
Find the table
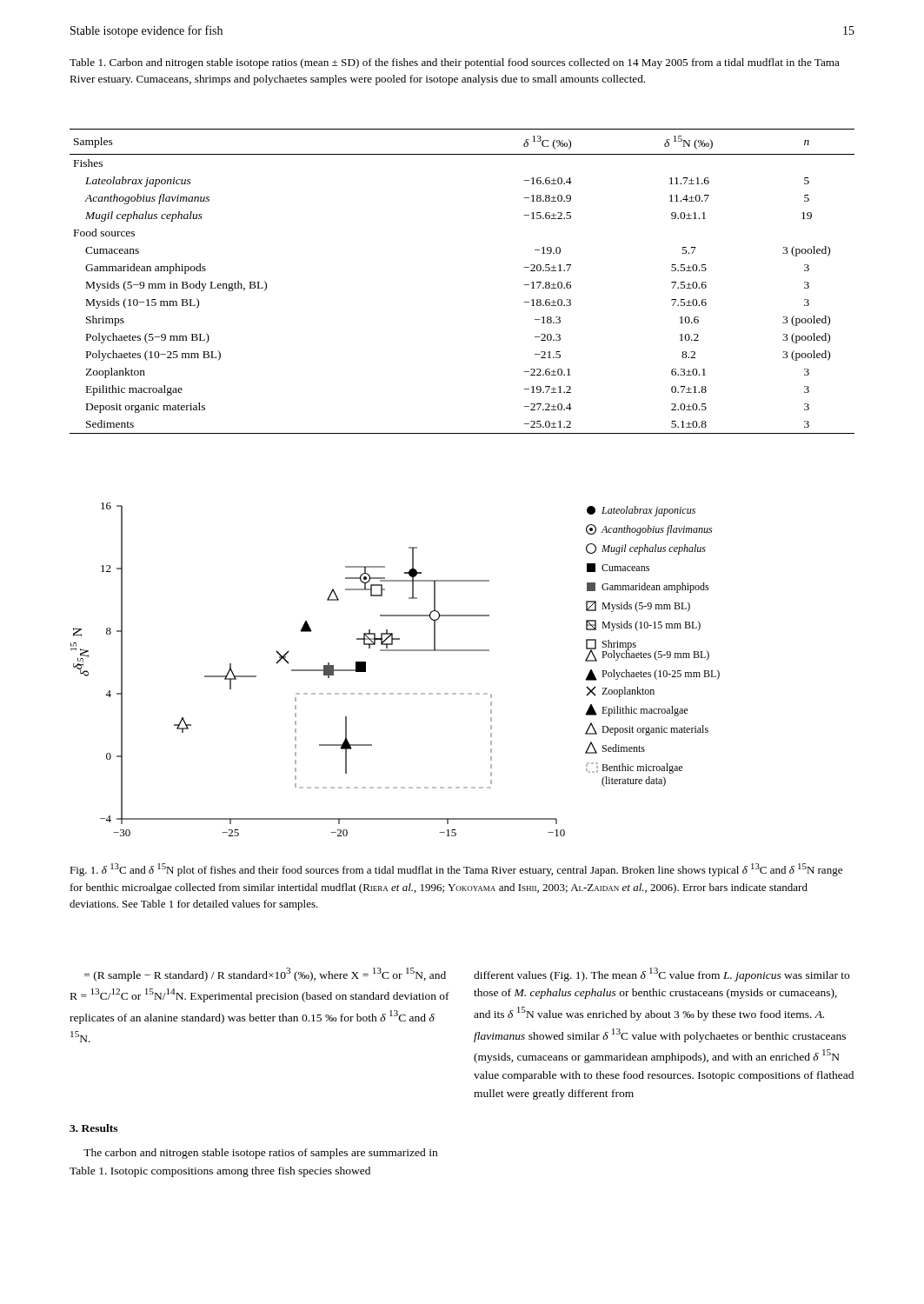(462, 282)
